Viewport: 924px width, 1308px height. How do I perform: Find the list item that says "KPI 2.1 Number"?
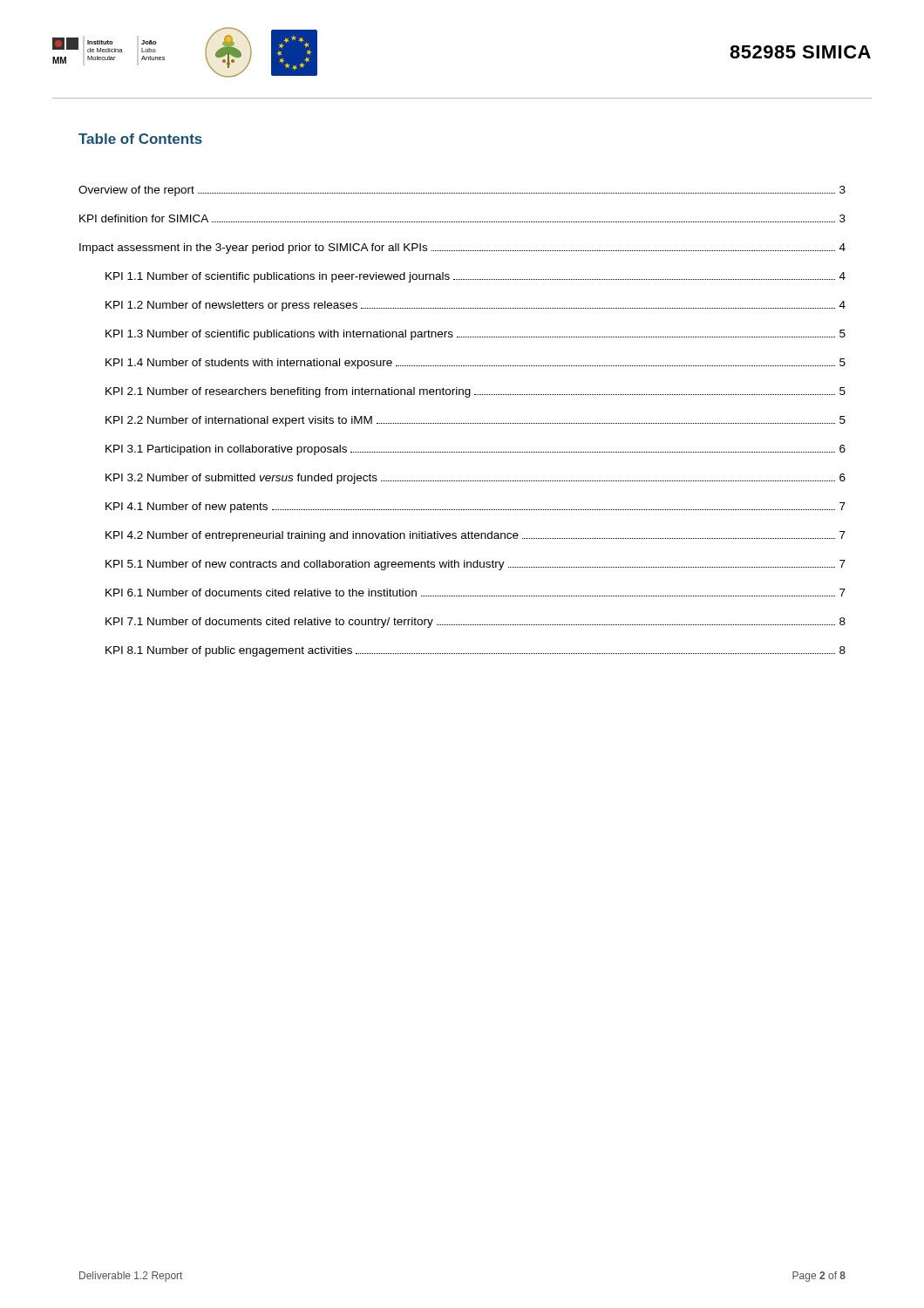click(475, 391)
